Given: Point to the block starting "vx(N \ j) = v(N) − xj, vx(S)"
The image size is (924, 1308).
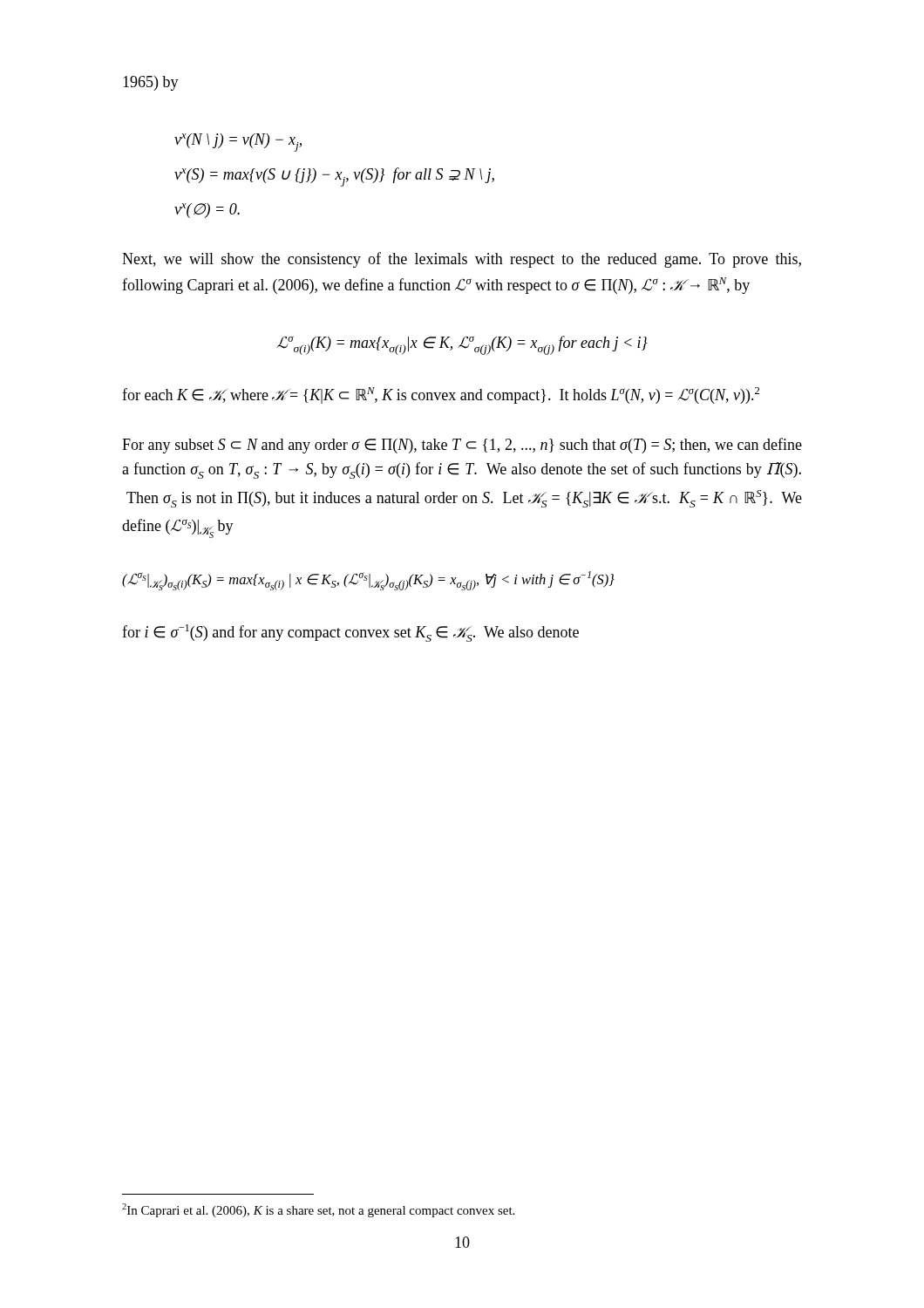Looking at the screenshot, I should click(x=488, y=174).
